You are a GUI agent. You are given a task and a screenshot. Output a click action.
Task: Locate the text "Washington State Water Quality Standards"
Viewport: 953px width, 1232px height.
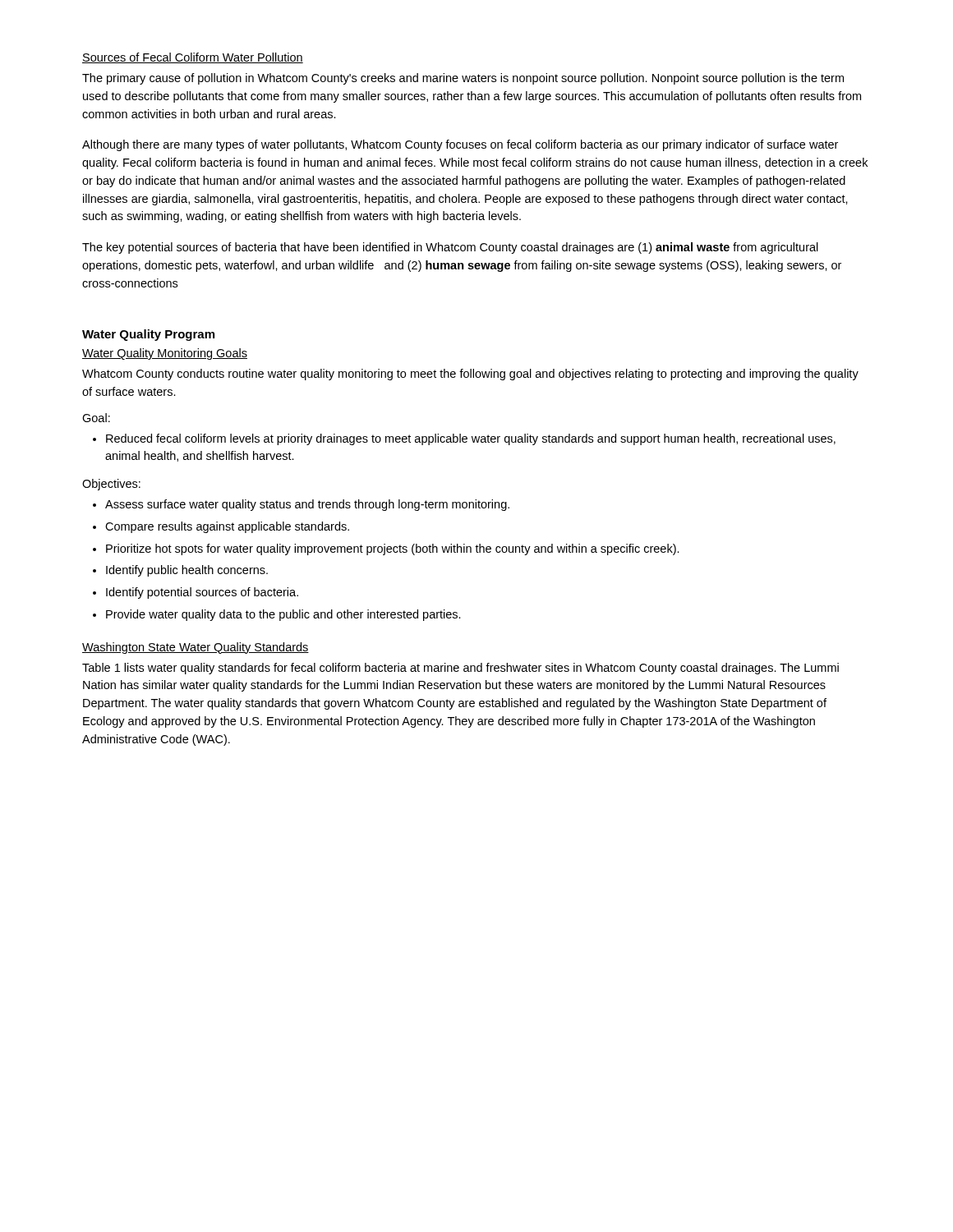point(195,647)
